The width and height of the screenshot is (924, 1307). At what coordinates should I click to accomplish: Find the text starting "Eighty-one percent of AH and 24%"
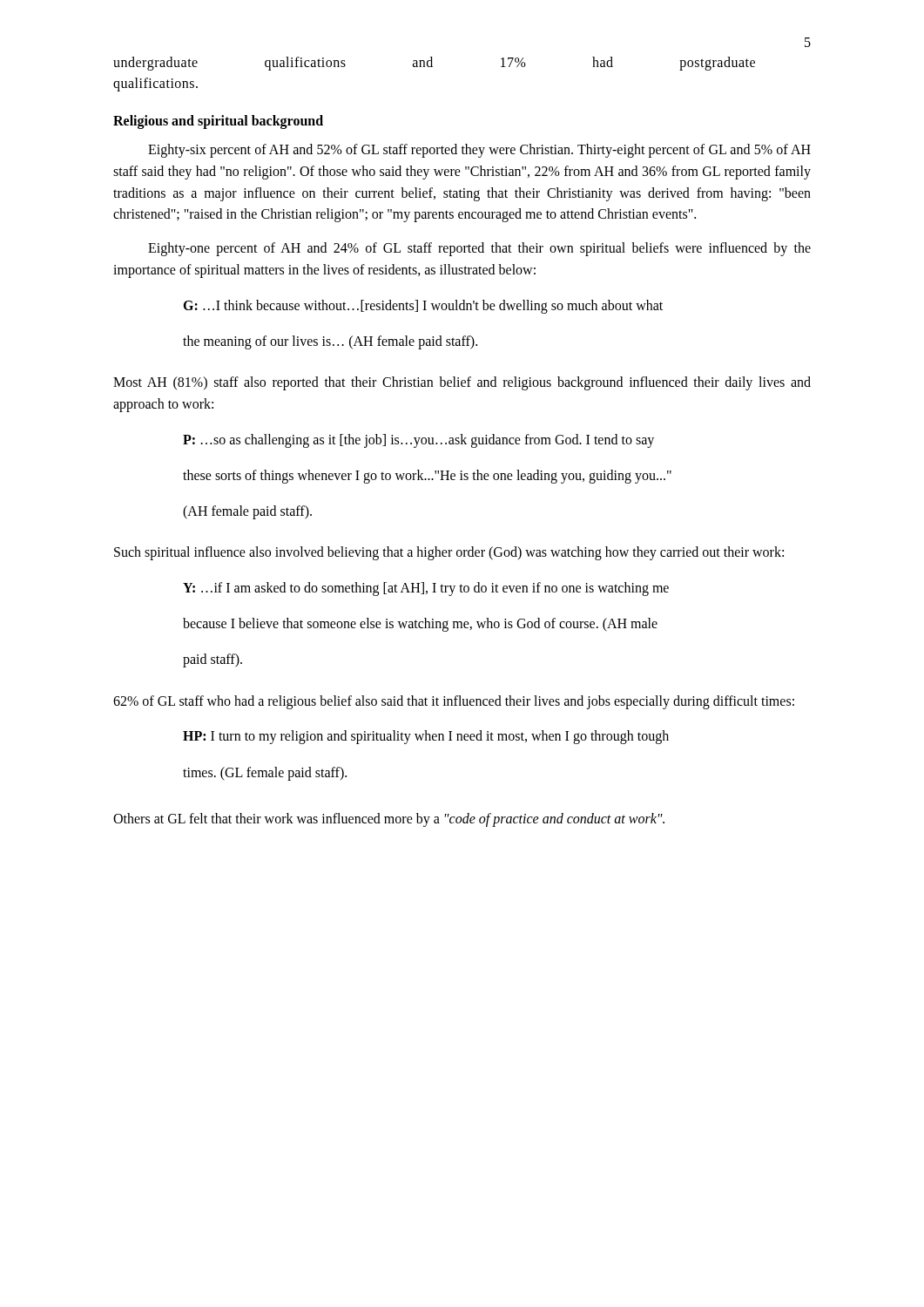(462, 260)
